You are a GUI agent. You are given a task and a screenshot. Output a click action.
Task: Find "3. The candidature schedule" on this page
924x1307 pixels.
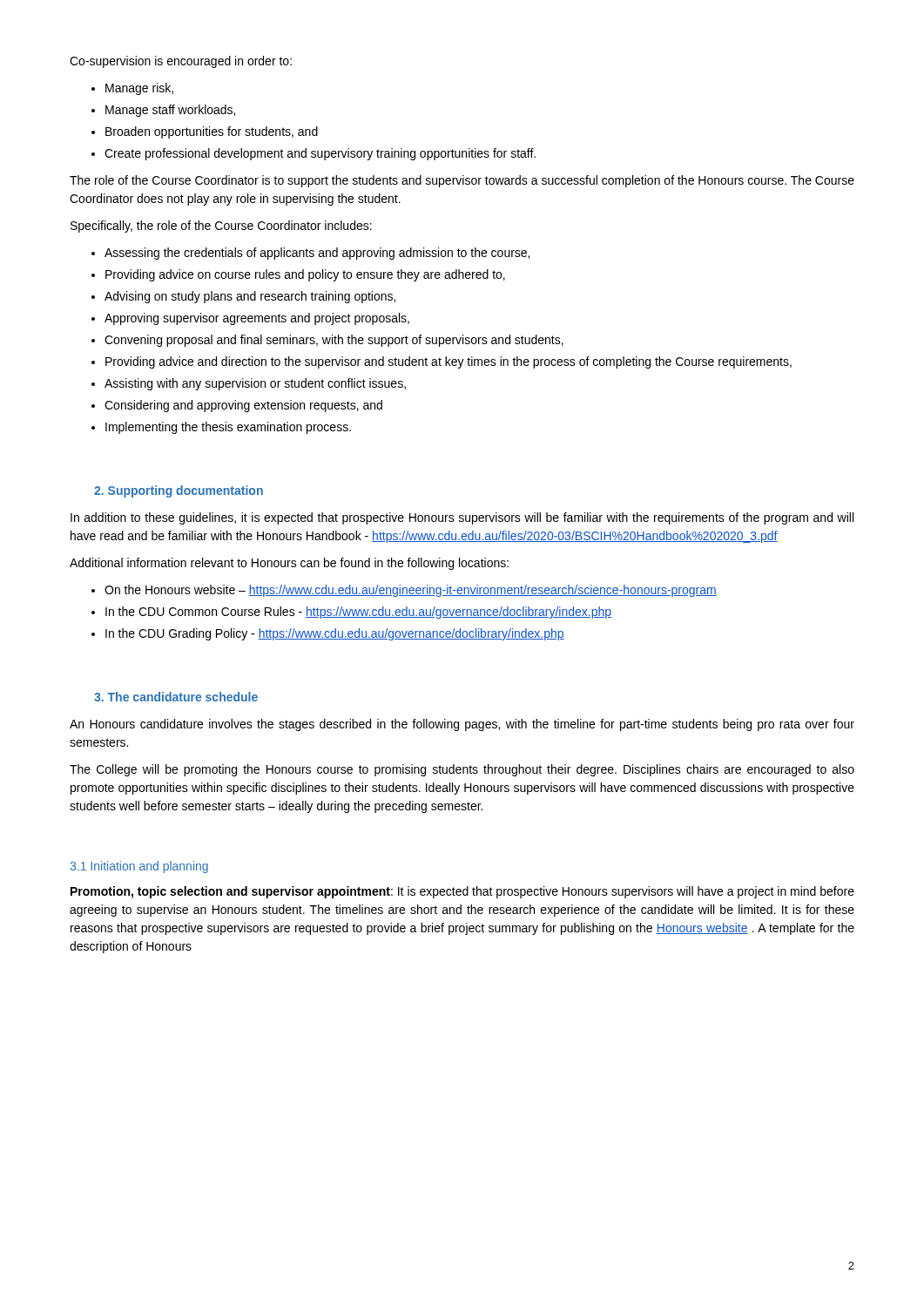tap(176, 697)
